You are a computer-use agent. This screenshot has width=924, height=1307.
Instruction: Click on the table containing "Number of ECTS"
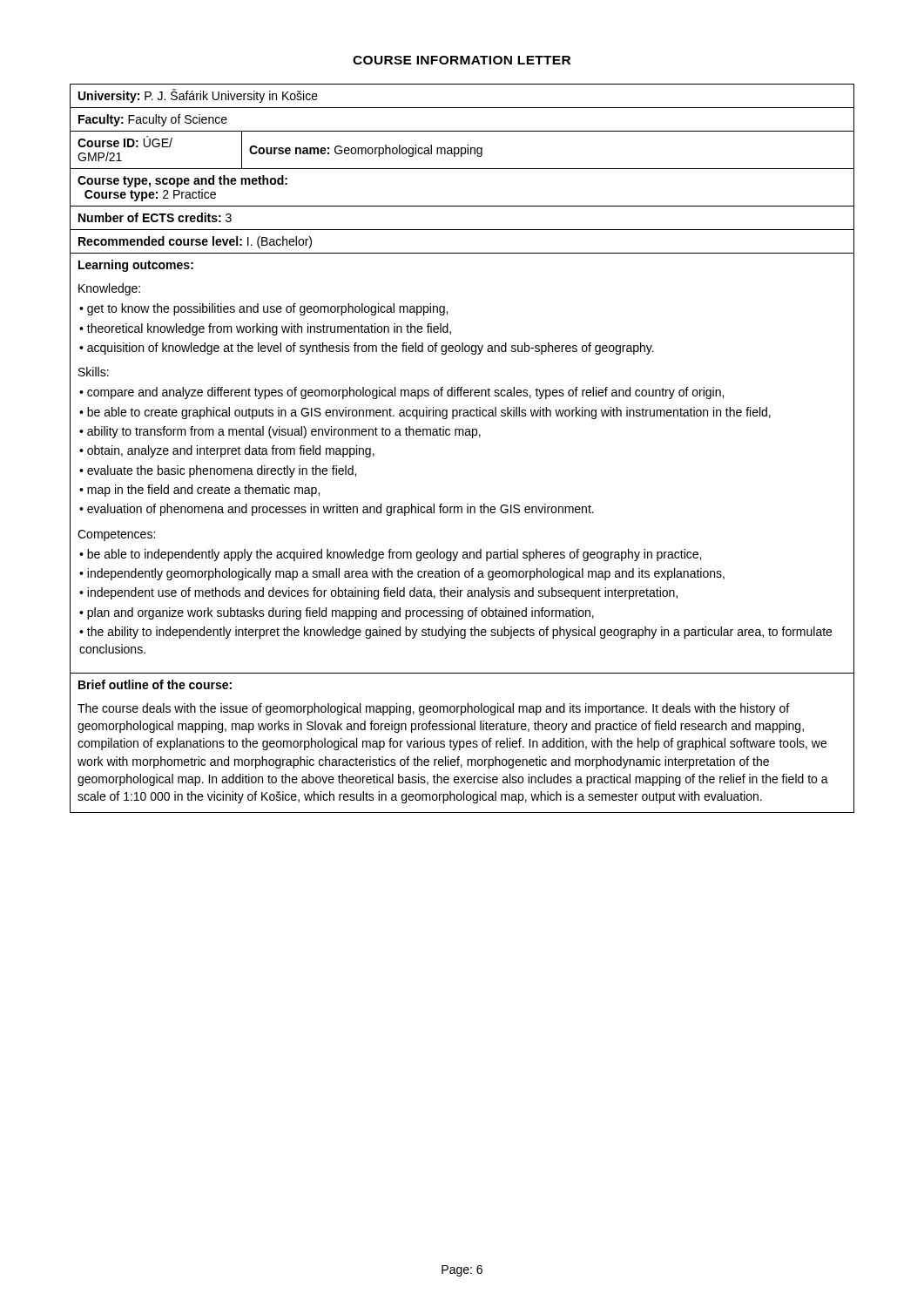[x=462, y=448]
